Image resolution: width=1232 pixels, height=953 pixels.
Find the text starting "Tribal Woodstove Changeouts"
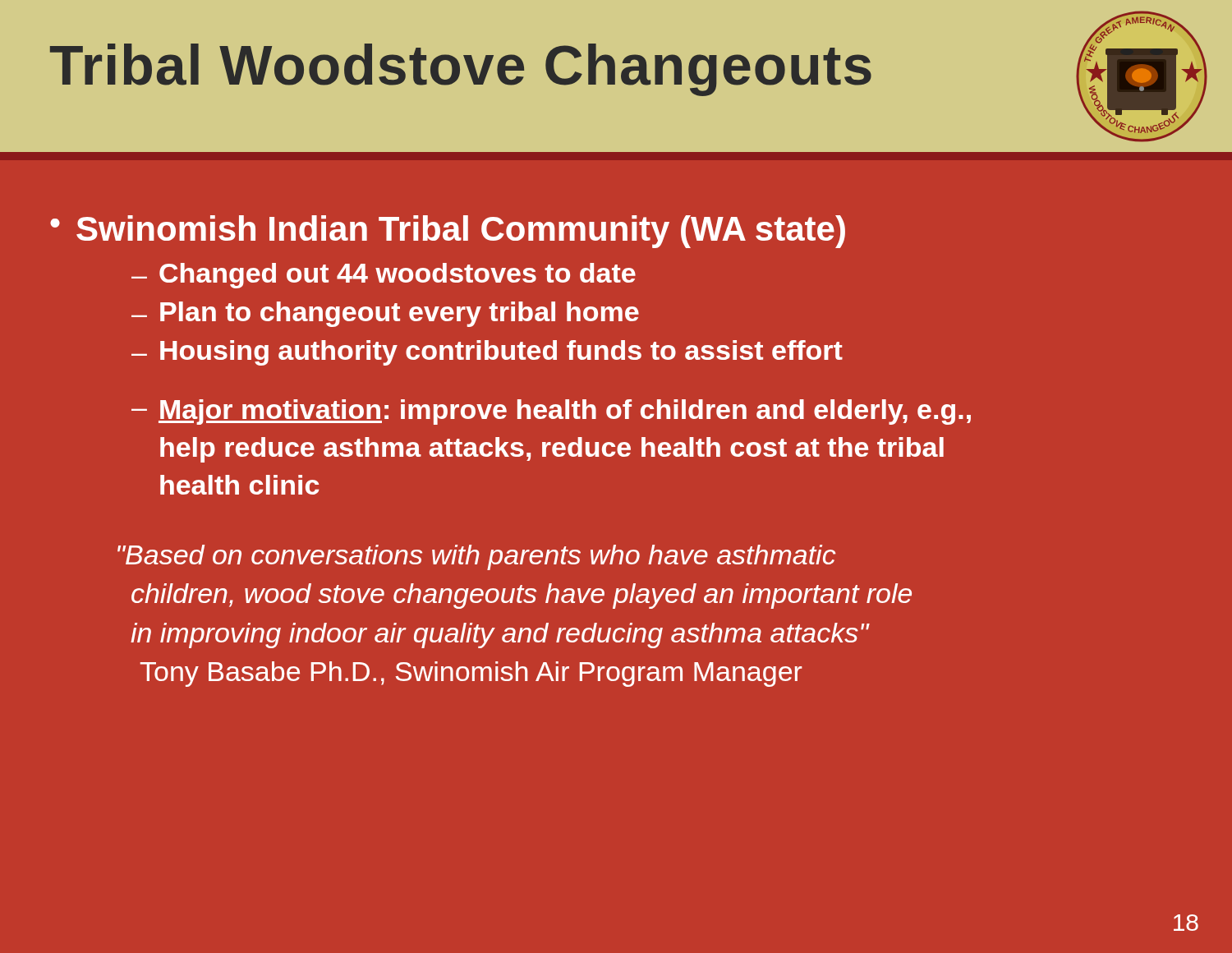pyautogui.click(x=462, y=65)
